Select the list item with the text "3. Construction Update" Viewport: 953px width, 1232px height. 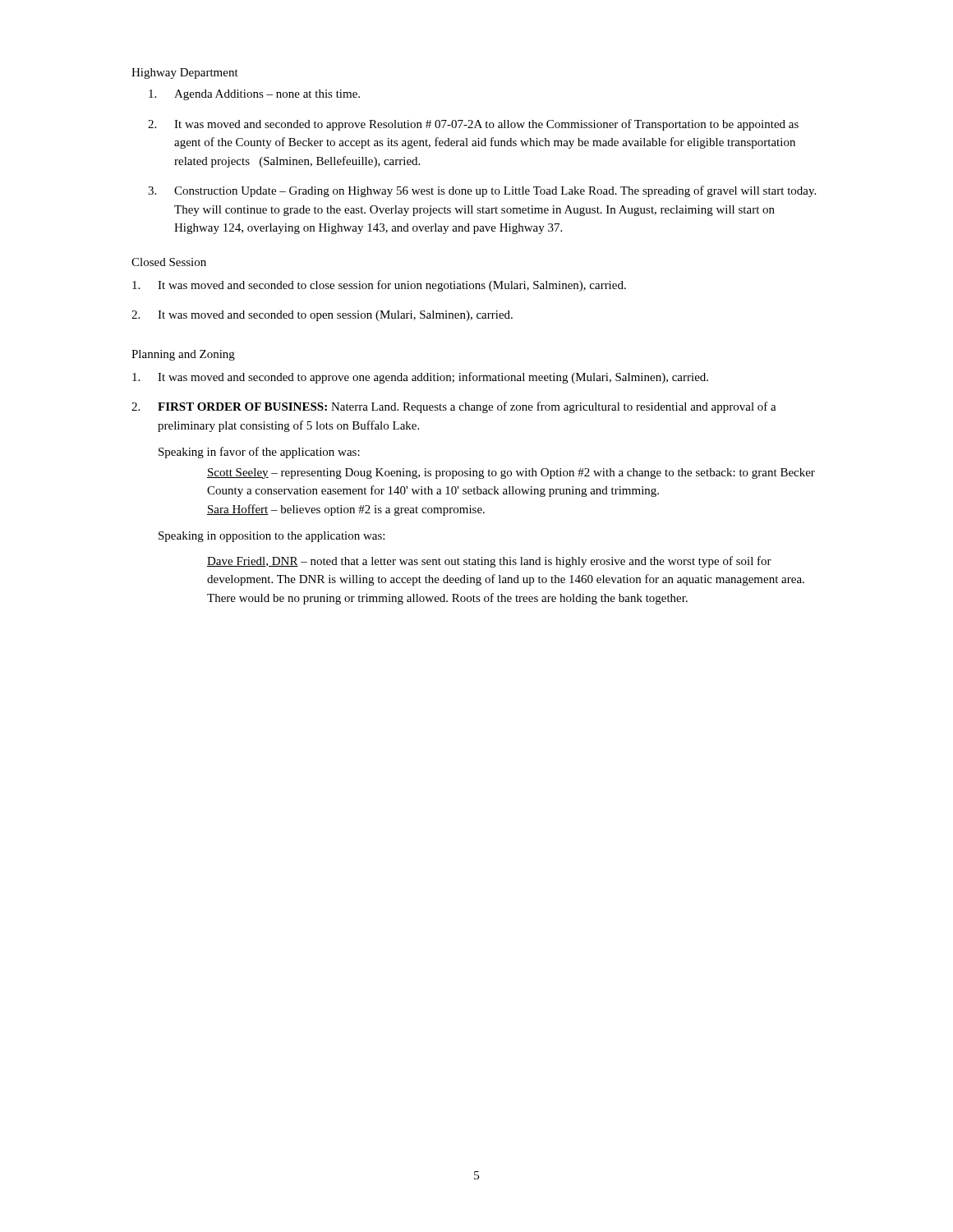pyautogui.click(x=485, y=209)
